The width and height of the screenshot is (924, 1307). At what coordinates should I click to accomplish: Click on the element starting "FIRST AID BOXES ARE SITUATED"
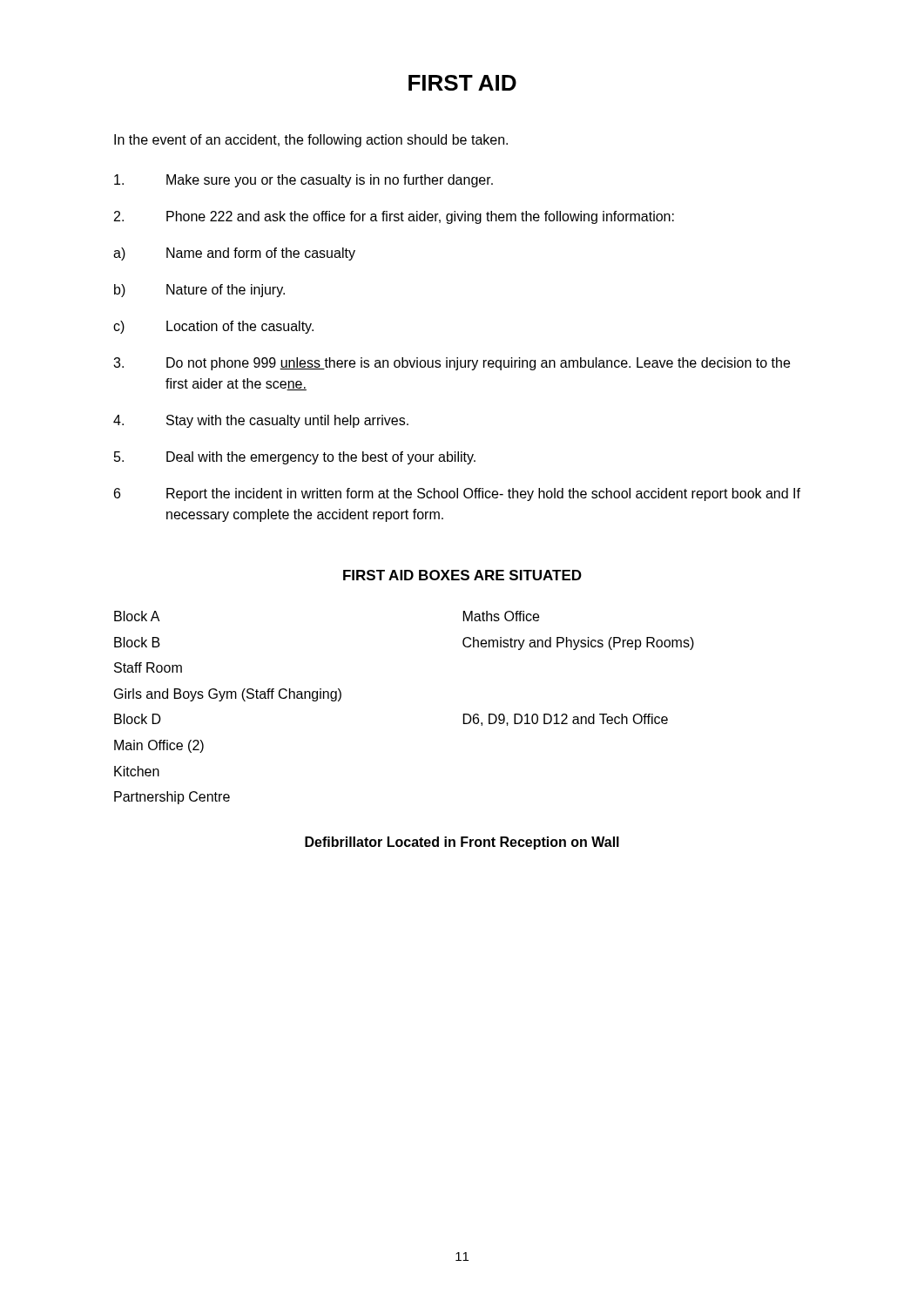pyautogui.click(x=462, y=576)
